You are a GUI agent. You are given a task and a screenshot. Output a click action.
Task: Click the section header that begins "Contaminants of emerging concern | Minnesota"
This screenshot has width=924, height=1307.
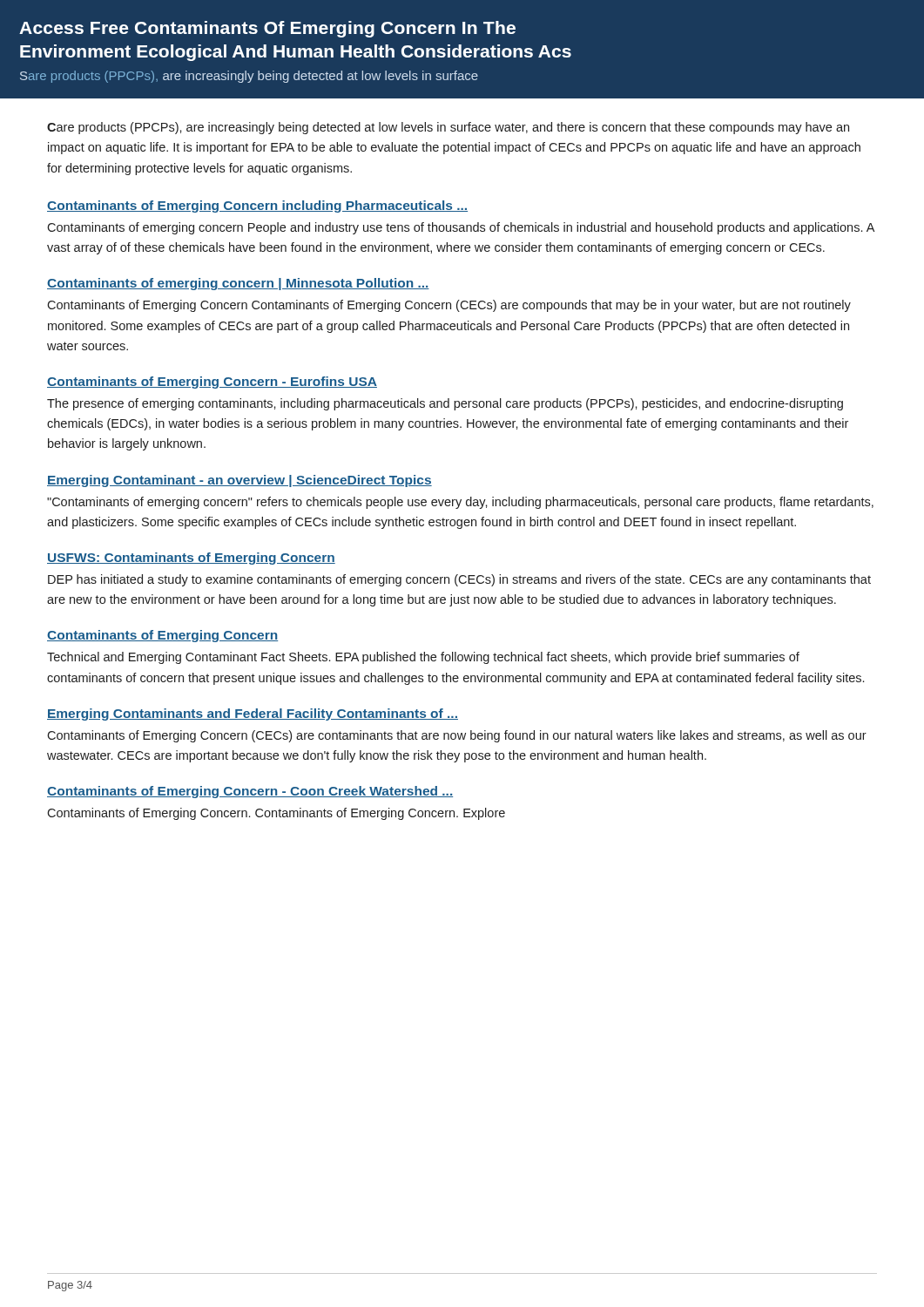point(238,284)
